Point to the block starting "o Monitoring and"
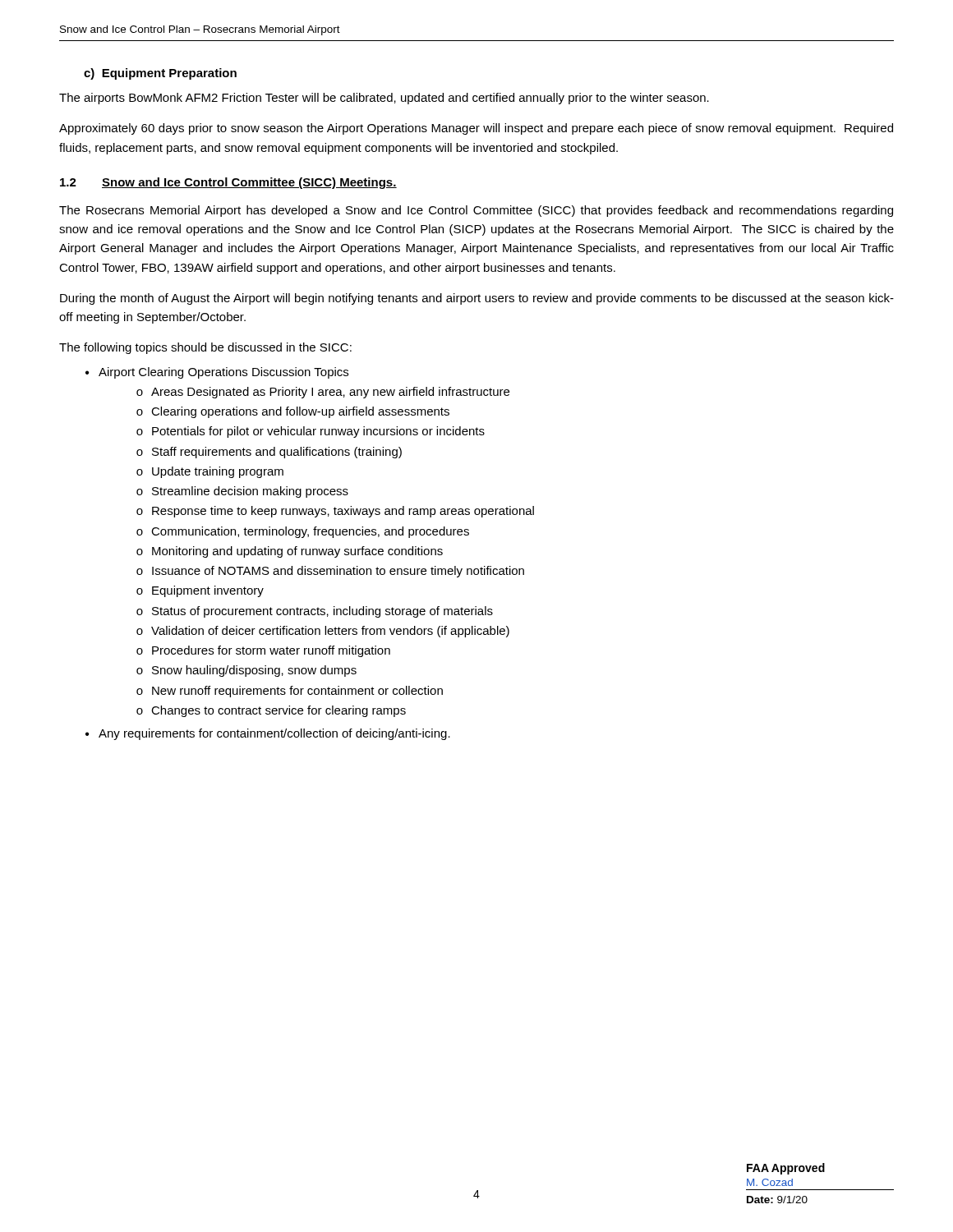 tap(290, 552)
